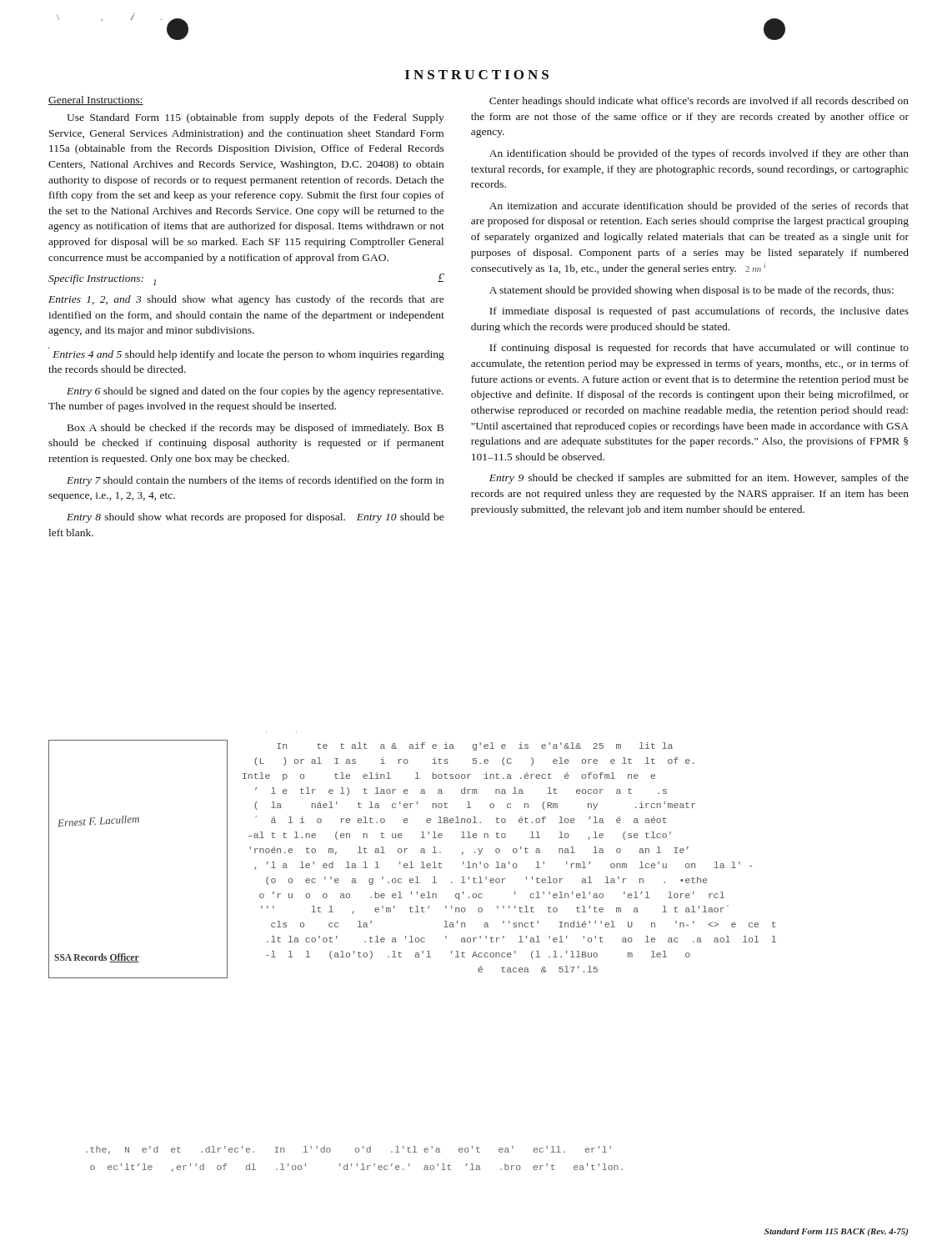This screenshot has height=1251, width=952.
Task: Locate the text block that says "Entries 1, 2, and"
Action: pyautogui.click(x=246, y=416)
